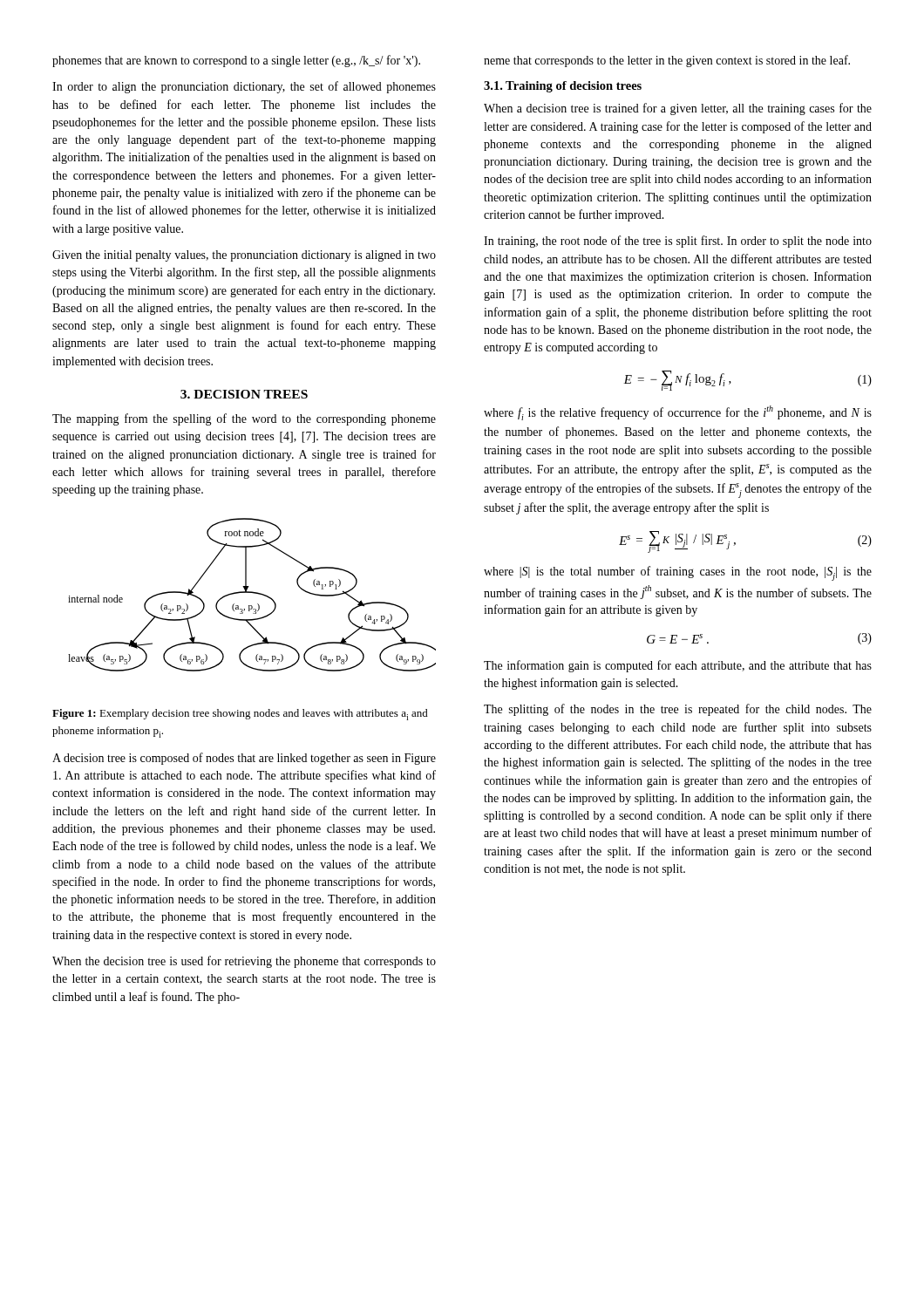Viewport: 924px width, 1308px height.
Task: Navigate to the element starting "A decision tree is composed of nodes"
Action: pyautogui.click(x=244, y=878)
